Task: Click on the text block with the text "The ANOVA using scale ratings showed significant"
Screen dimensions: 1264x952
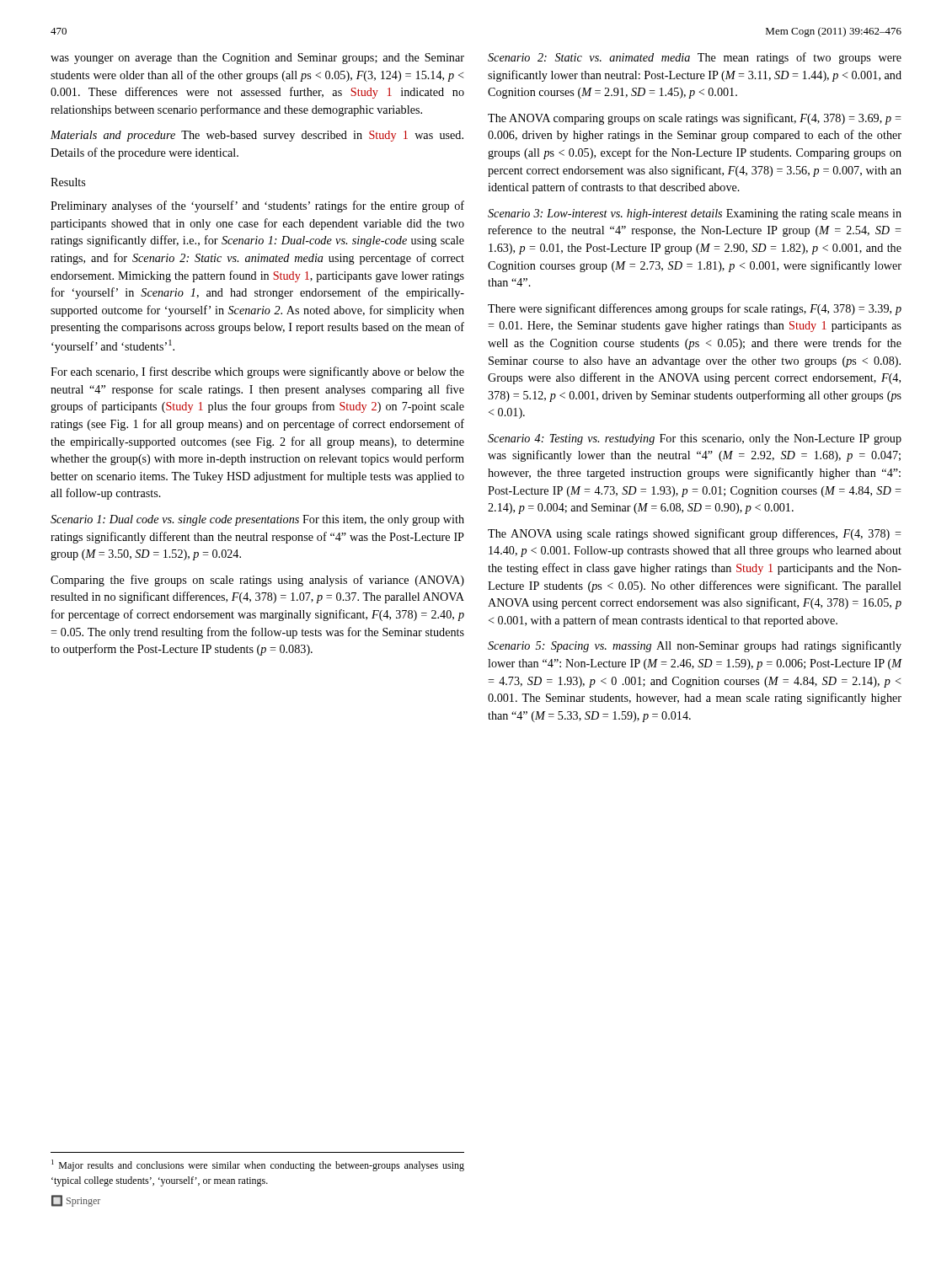Action: pos(695,577)
